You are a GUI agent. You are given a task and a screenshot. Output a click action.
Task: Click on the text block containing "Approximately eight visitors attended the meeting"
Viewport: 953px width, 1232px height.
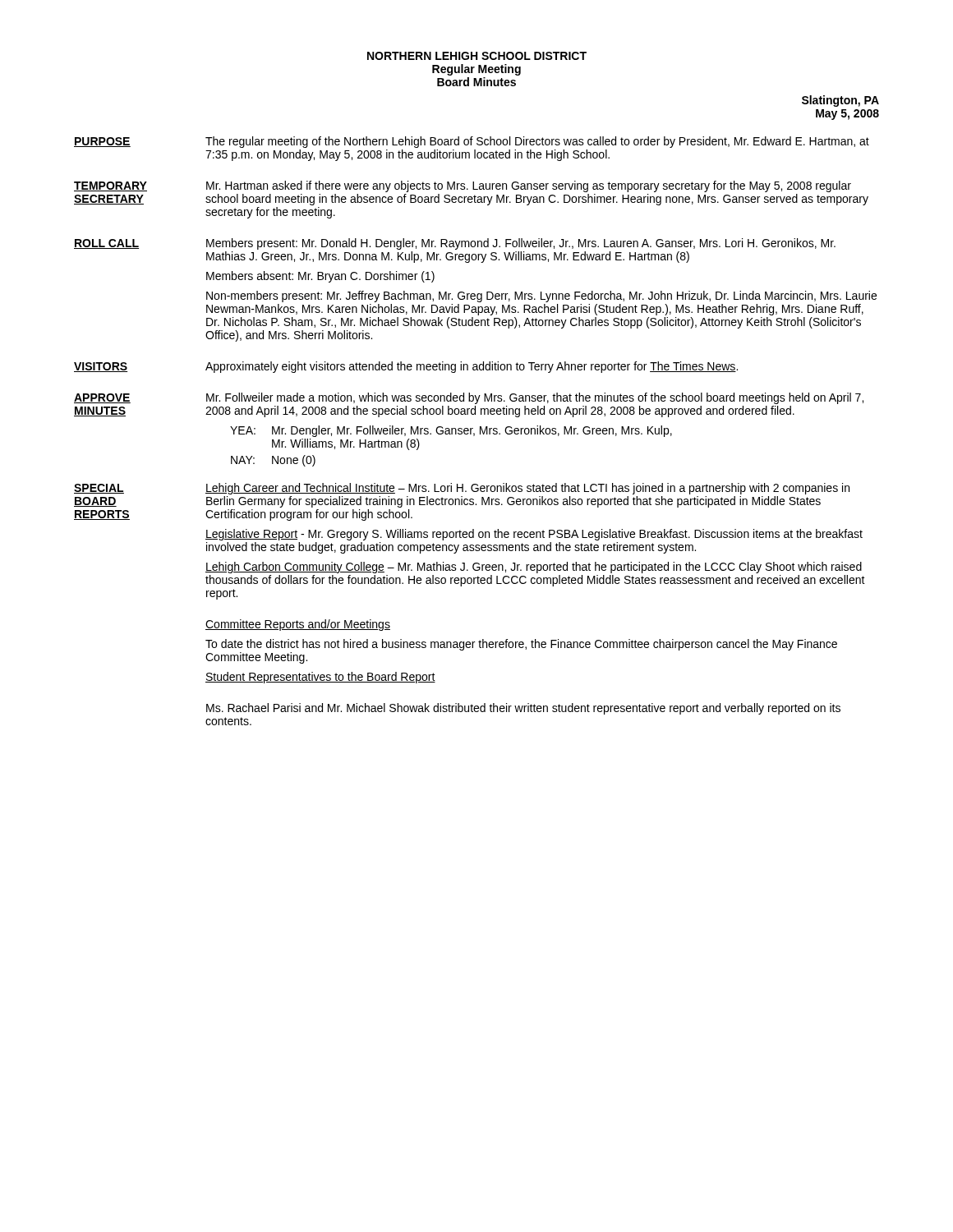(542, 366)
